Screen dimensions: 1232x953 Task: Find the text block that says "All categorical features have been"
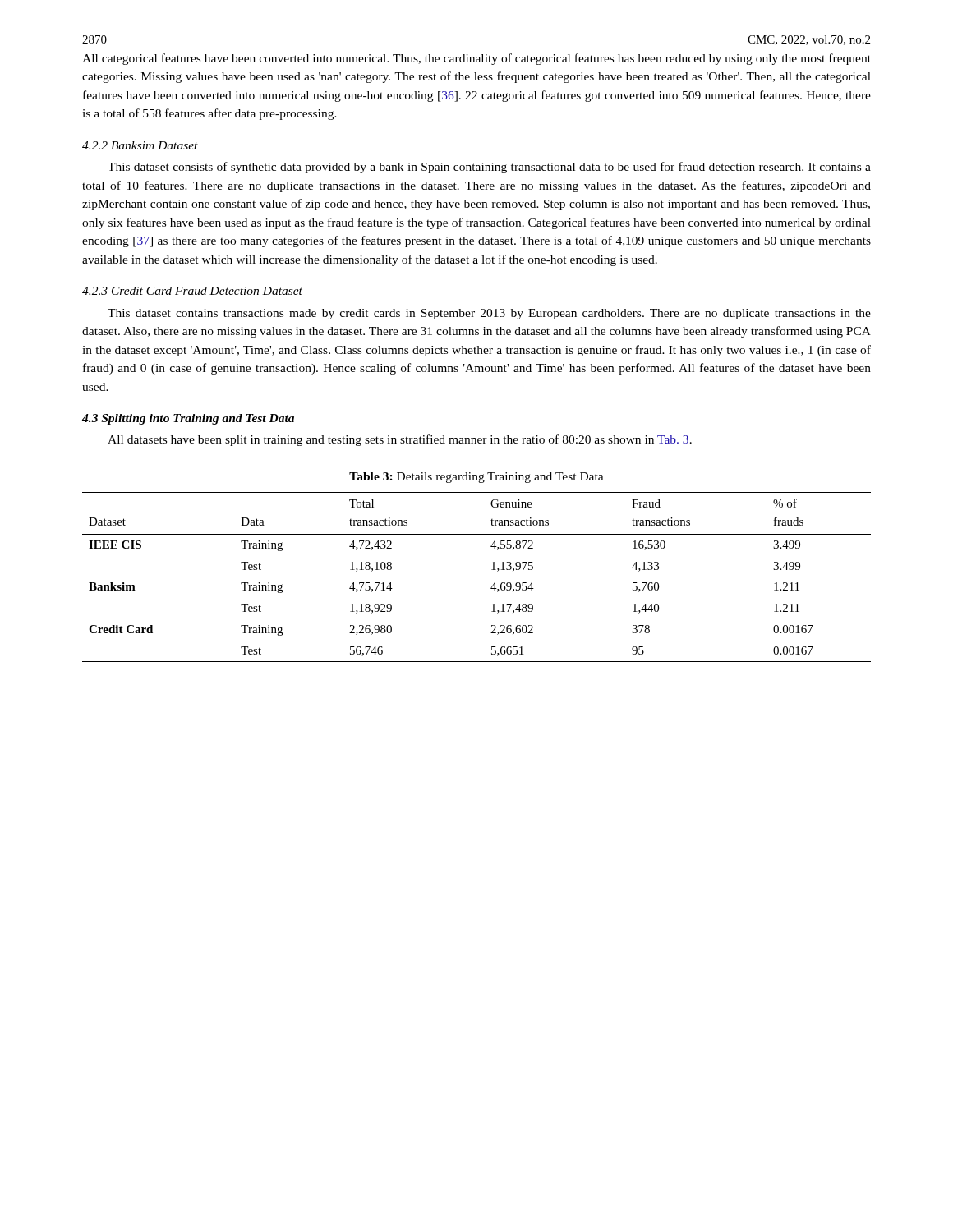pyautogui.click(x=476, y=86)
